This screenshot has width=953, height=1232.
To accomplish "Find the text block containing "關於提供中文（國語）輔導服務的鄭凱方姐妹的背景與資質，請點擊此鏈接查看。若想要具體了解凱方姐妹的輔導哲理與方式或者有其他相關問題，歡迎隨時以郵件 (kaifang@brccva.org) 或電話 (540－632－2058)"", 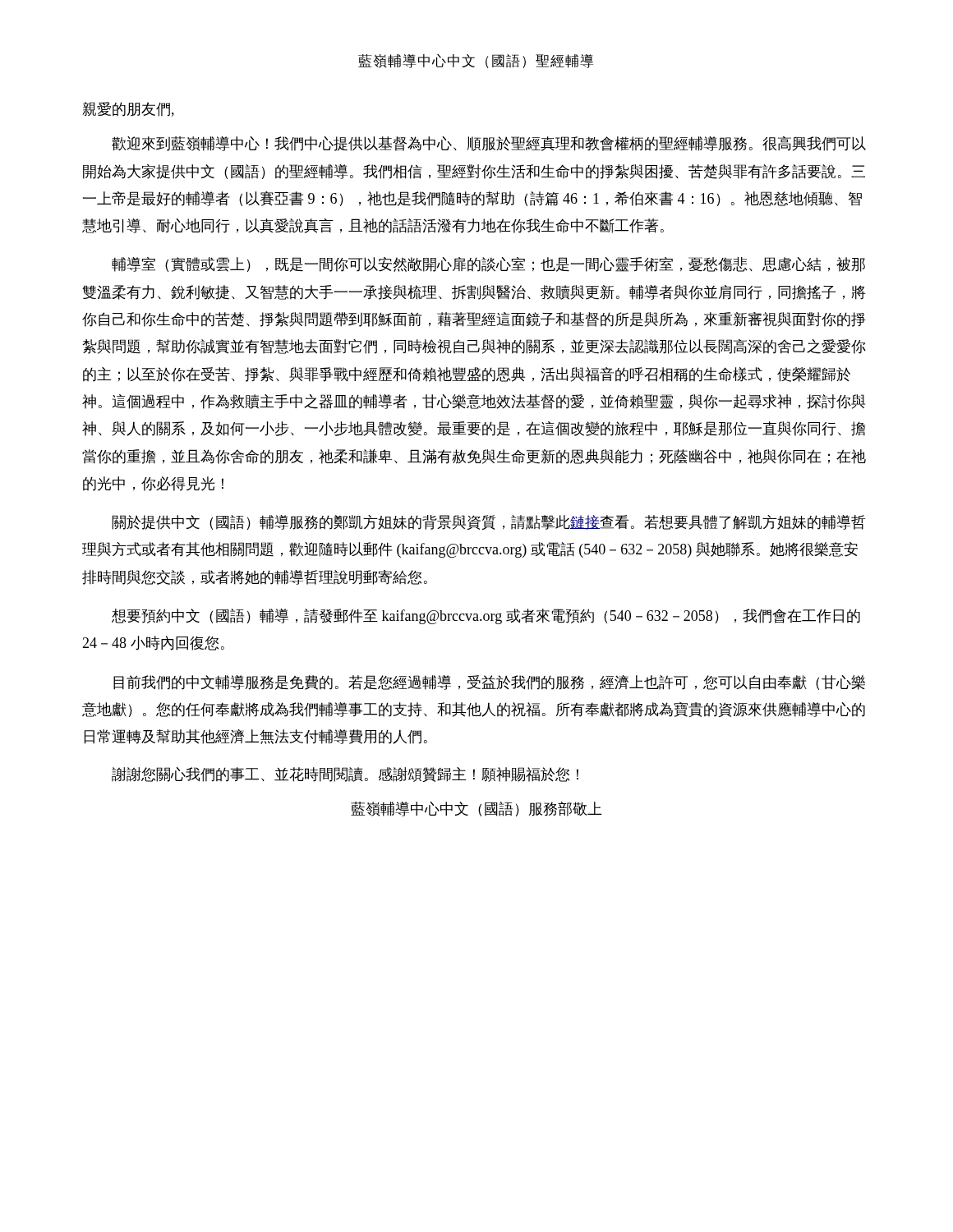I will point(474,550).
